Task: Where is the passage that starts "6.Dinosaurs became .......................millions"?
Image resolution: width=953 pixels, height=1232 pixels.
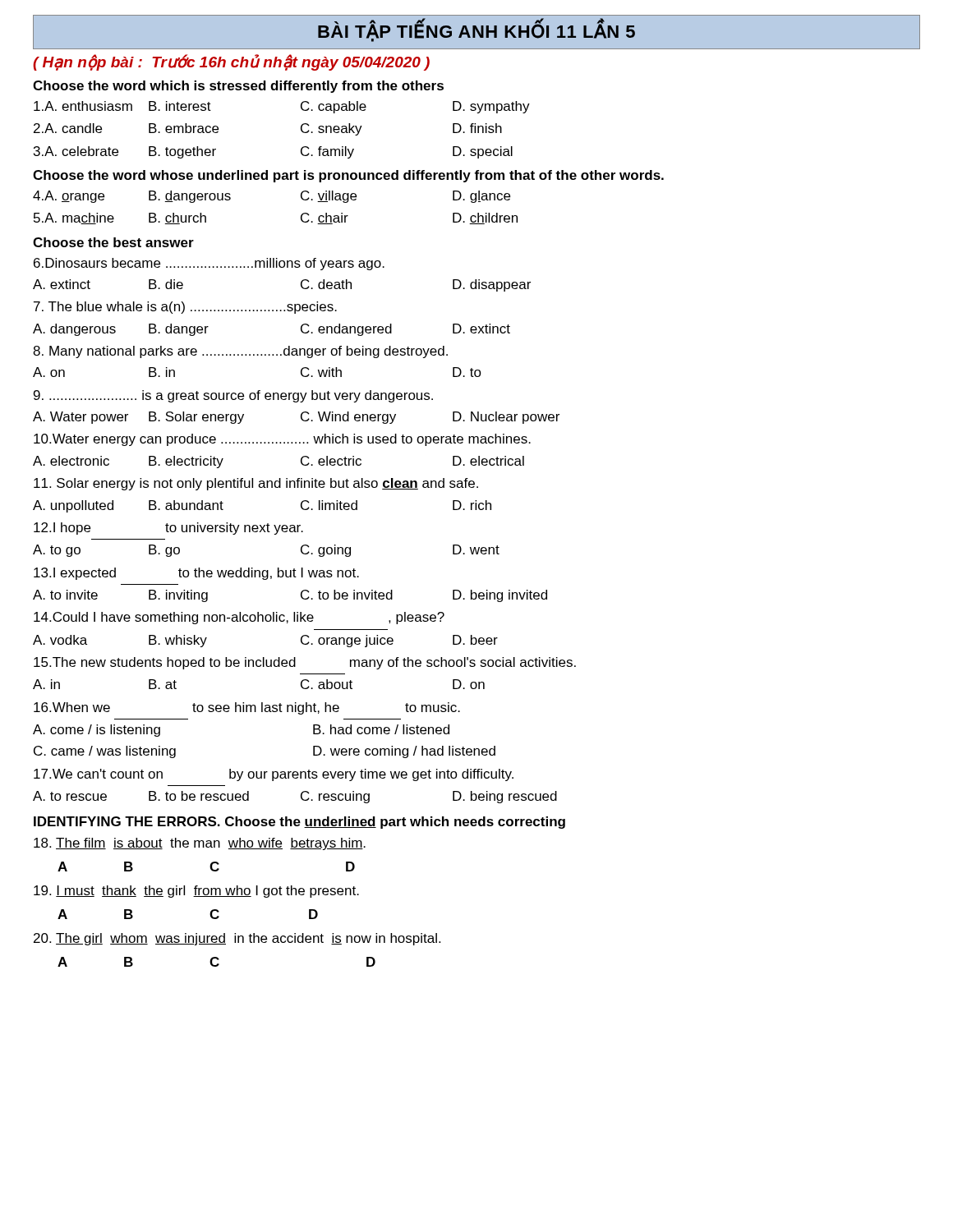Action: coord(476,274)
